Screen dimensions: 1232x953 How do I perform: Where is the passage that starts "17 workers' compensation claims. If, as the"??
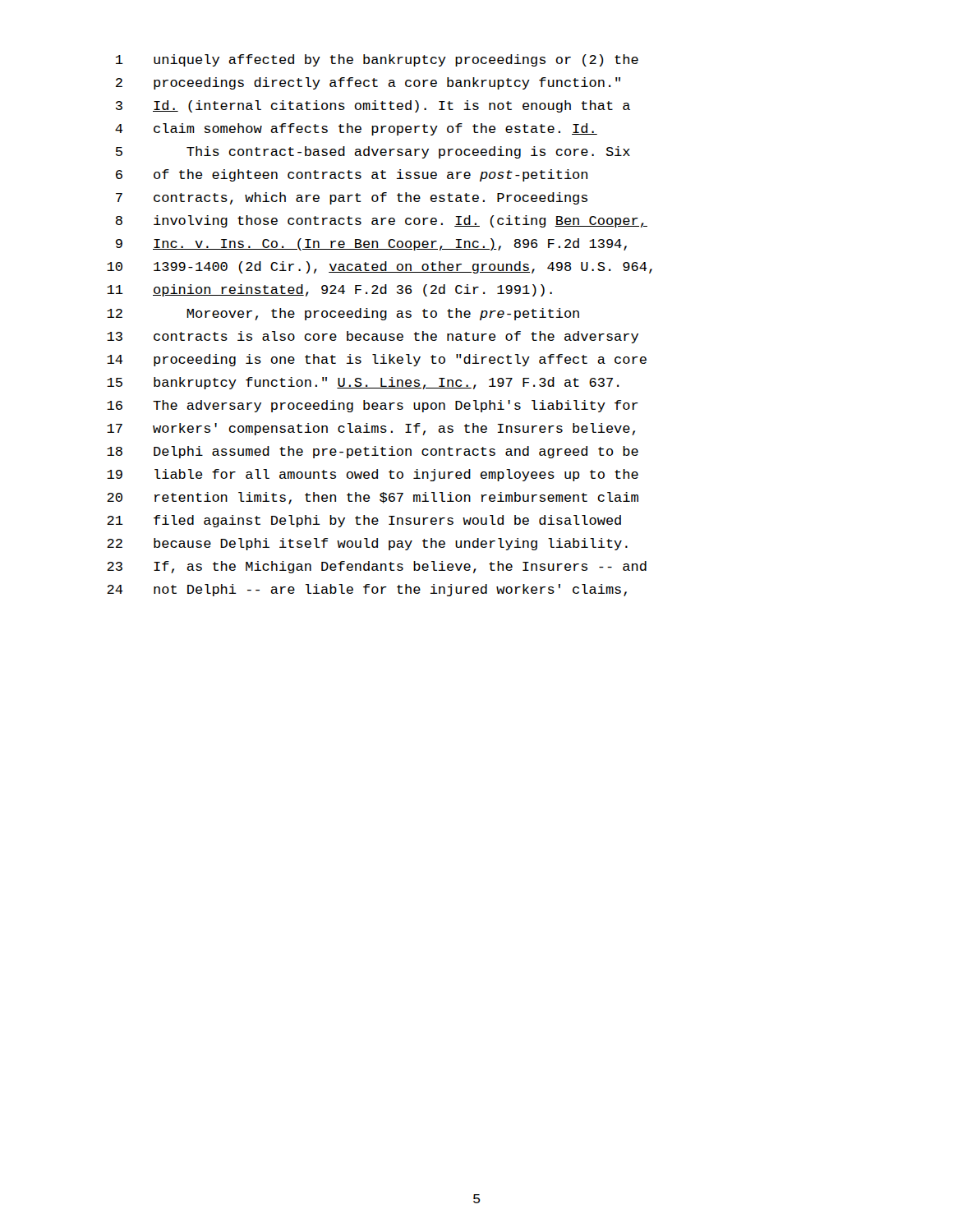(365, 429)
